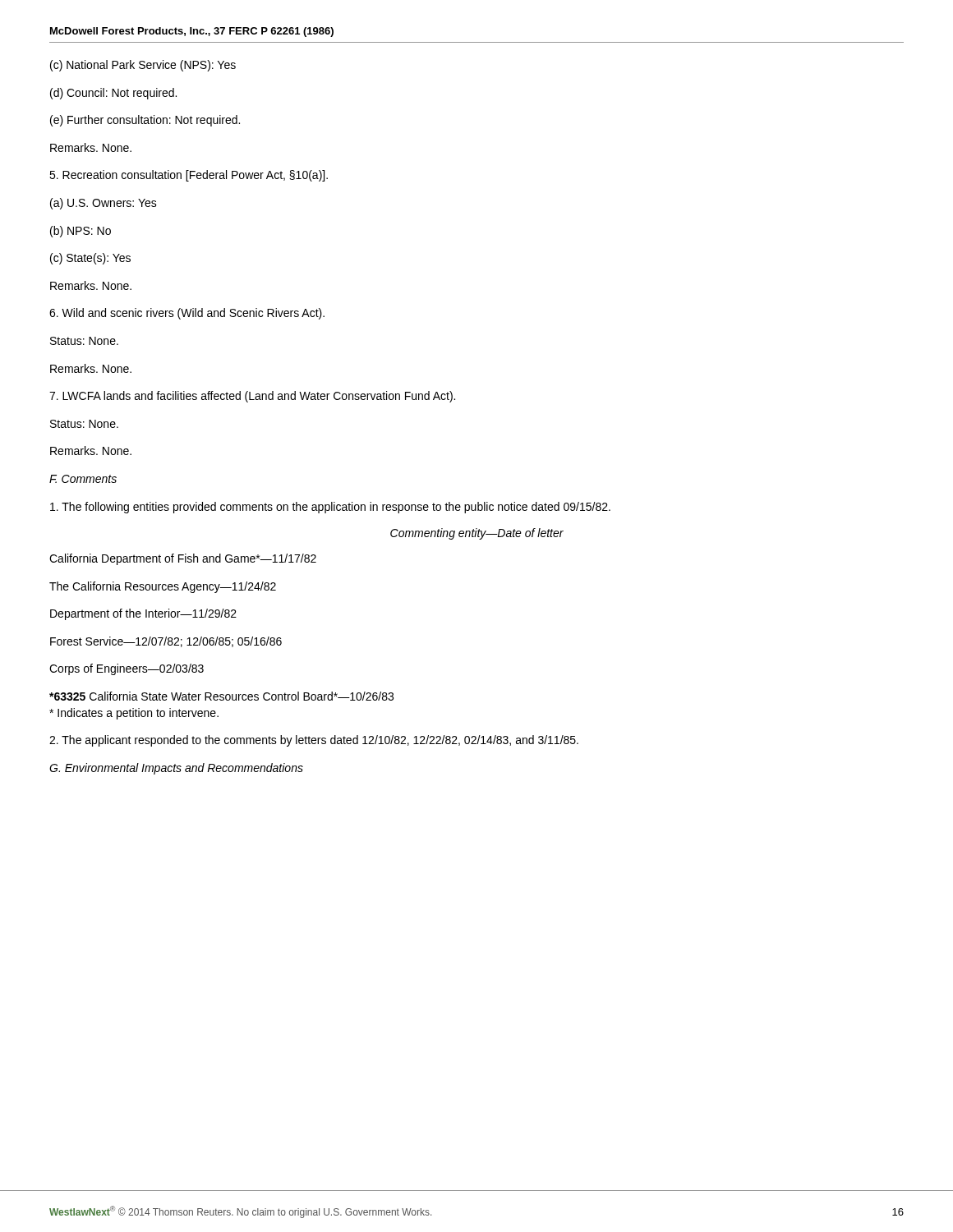Point to the element starting "Department of the Interior—11/29/82"
Viewport: 953px width, 1232px height.
[x=143, y=614]
